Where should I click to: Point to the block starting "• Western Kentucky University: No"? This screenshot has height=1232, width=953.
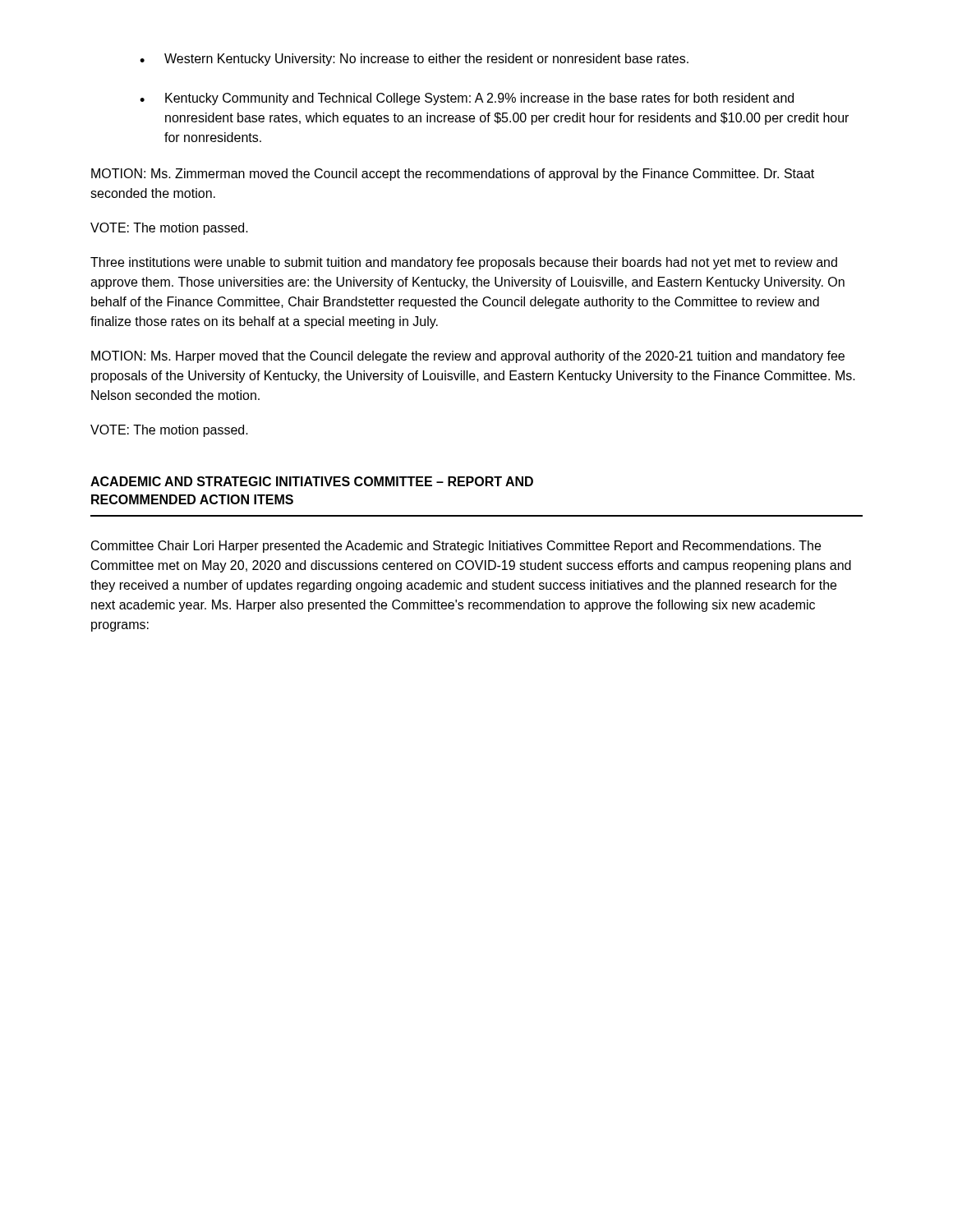pos(501,61)
